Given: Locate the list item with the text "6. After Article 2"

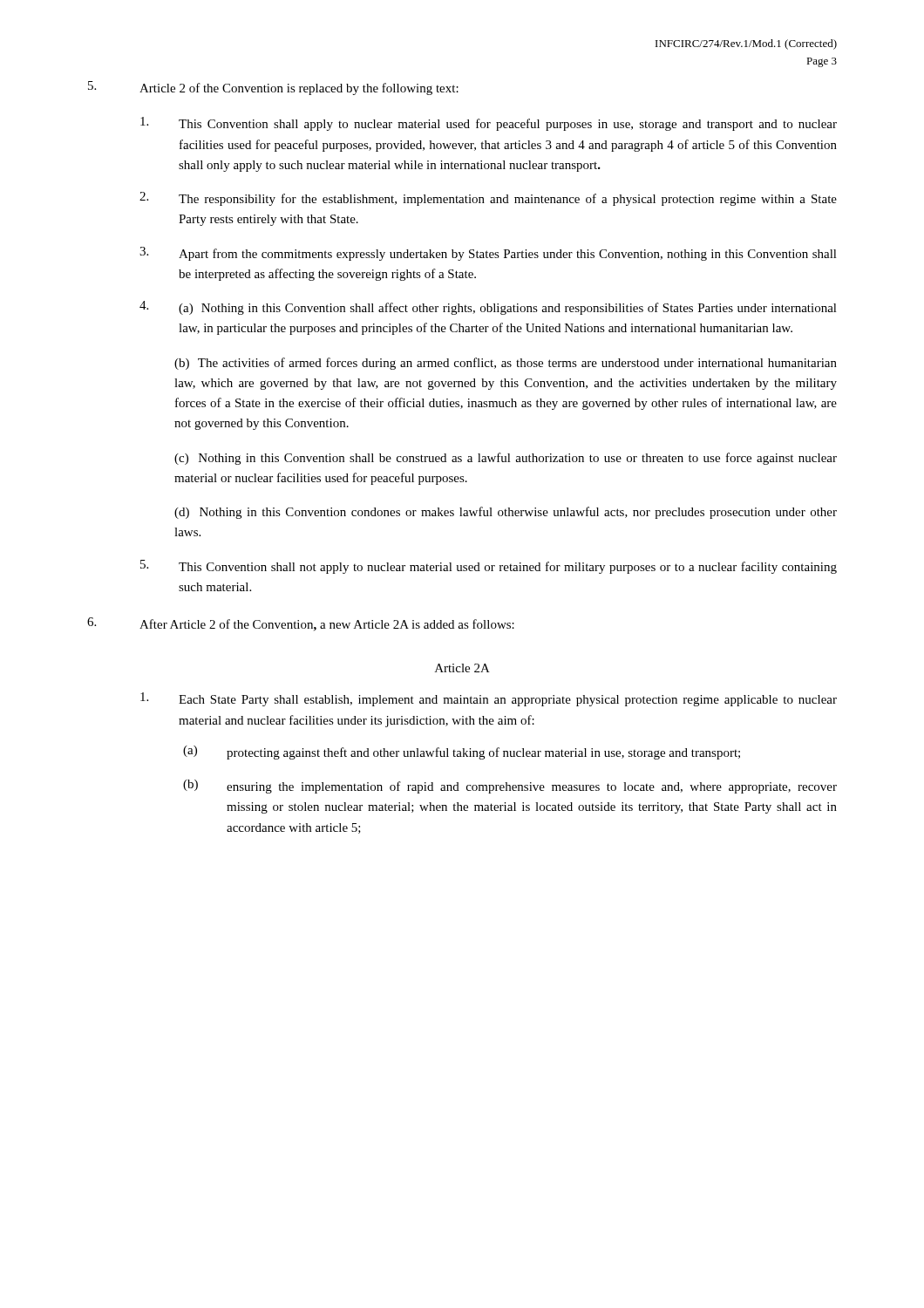Looking at the screenshot, I should coord(462,625).
